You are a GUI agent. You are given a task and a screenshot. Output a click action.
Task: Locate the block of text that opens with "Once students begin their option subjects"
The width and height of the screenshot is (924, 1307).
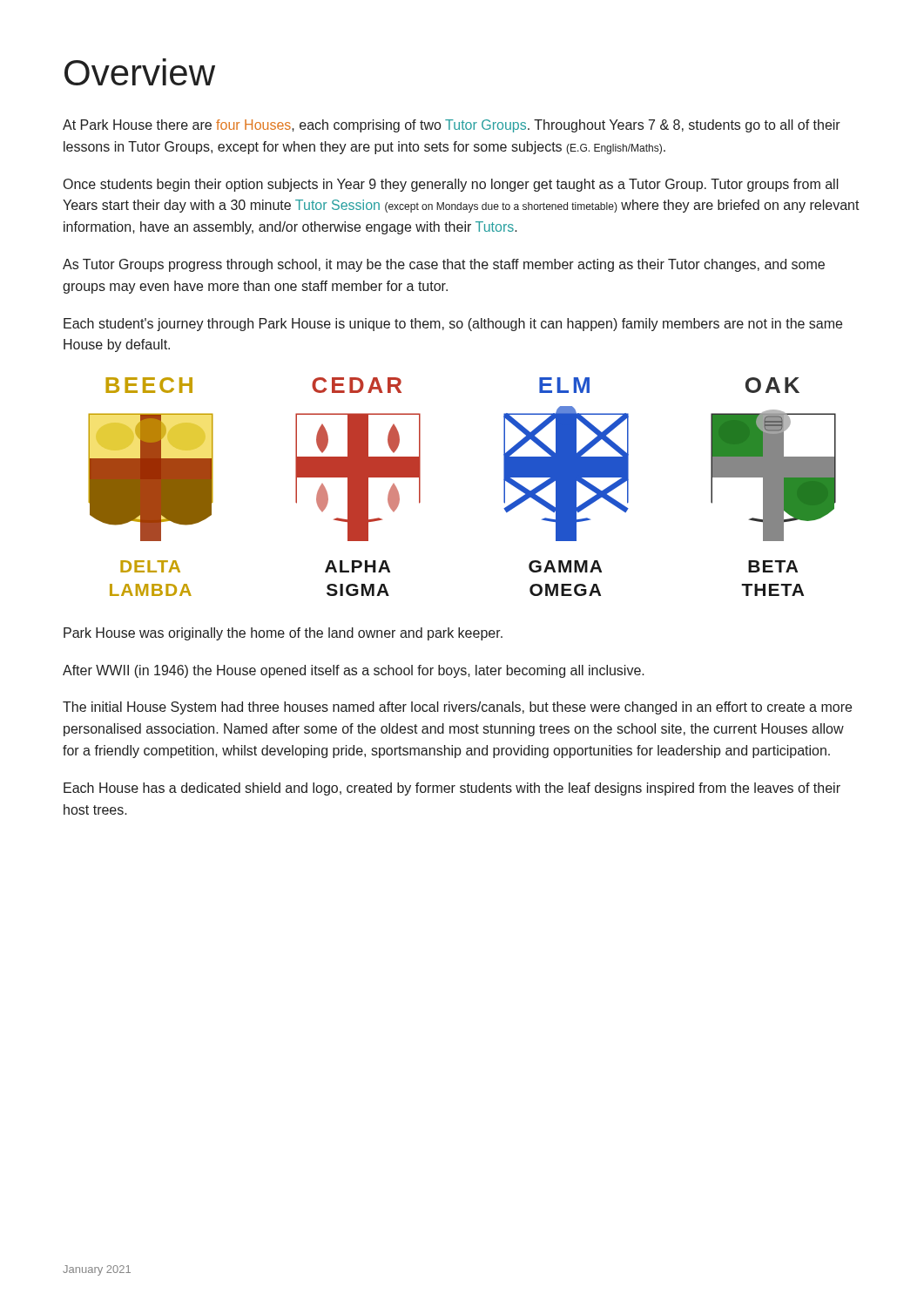coord(462,206)
